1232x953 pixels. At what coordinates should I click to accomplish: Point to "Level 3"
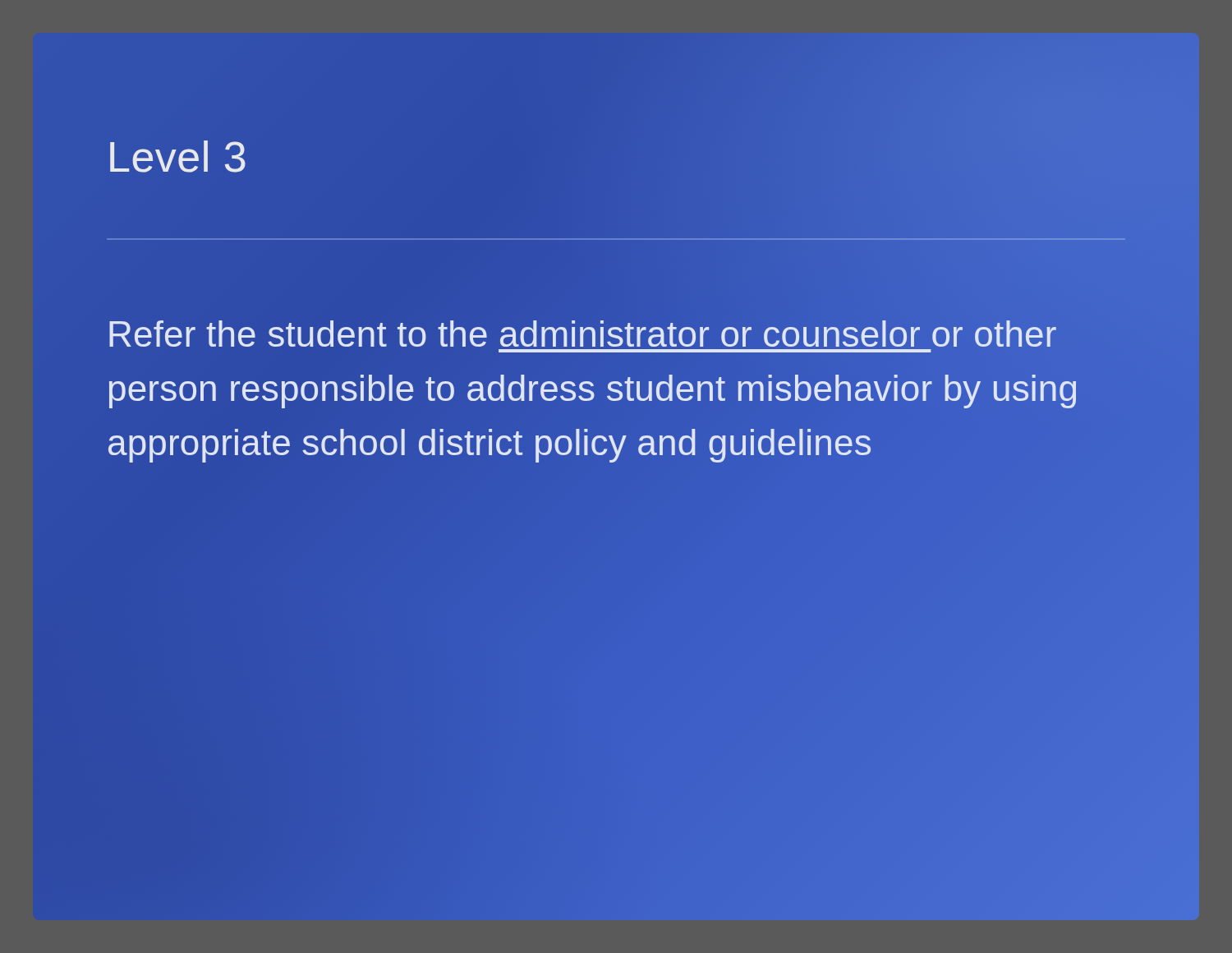177,157
